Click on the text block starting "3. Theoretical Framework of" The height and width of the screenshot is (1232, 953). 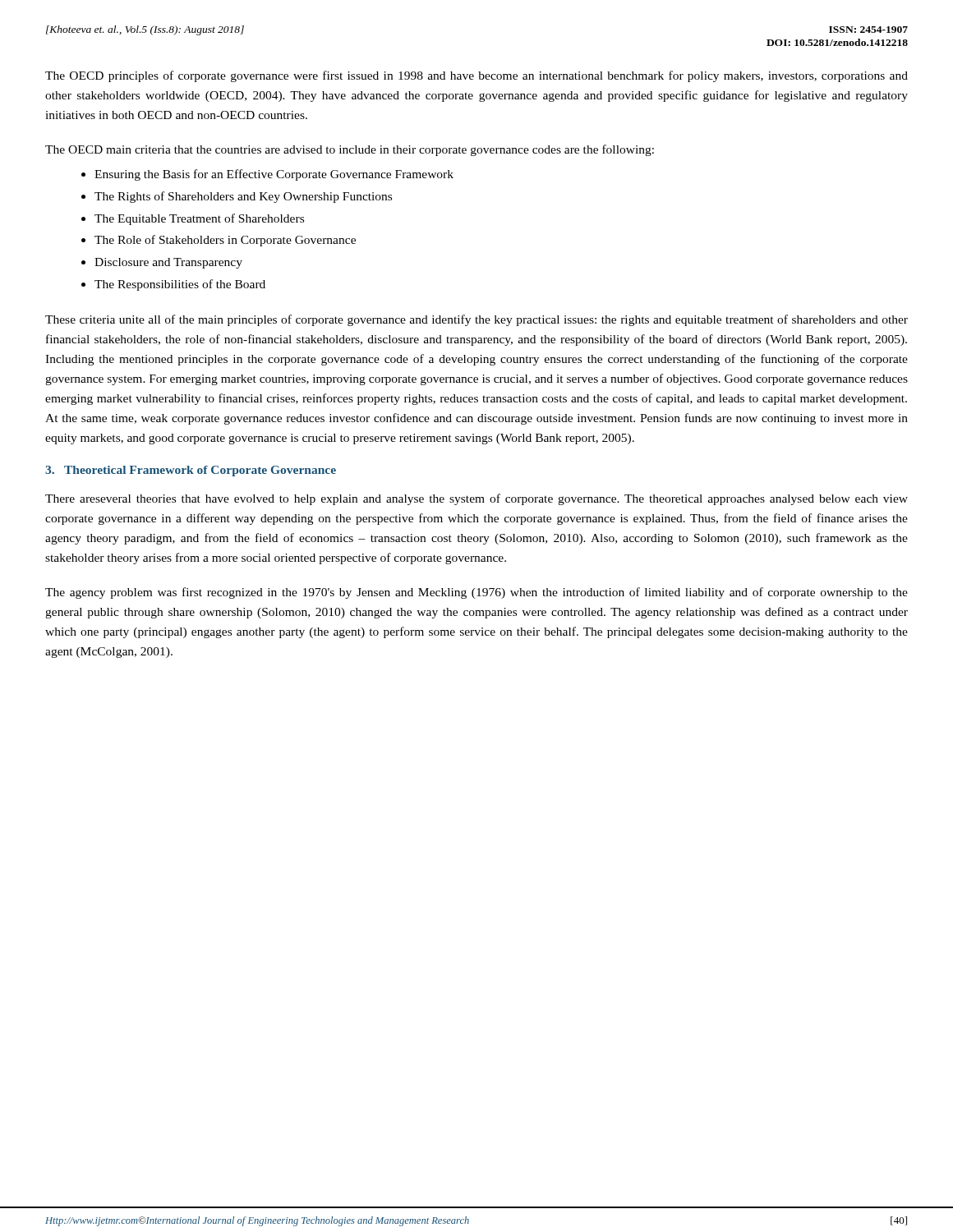191,469
